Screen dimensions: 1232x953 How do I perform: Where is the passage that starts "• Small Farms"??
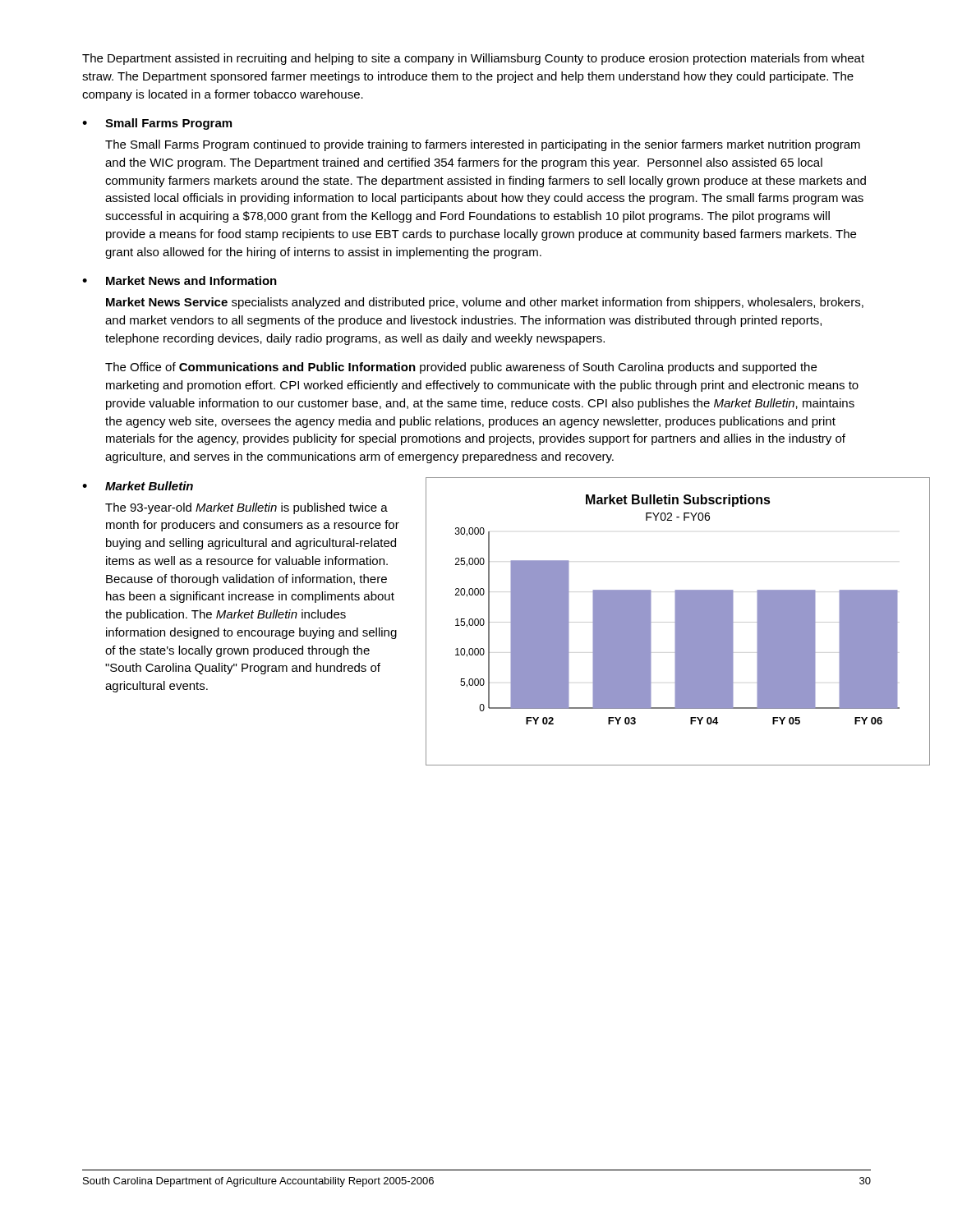coord(476,187)
